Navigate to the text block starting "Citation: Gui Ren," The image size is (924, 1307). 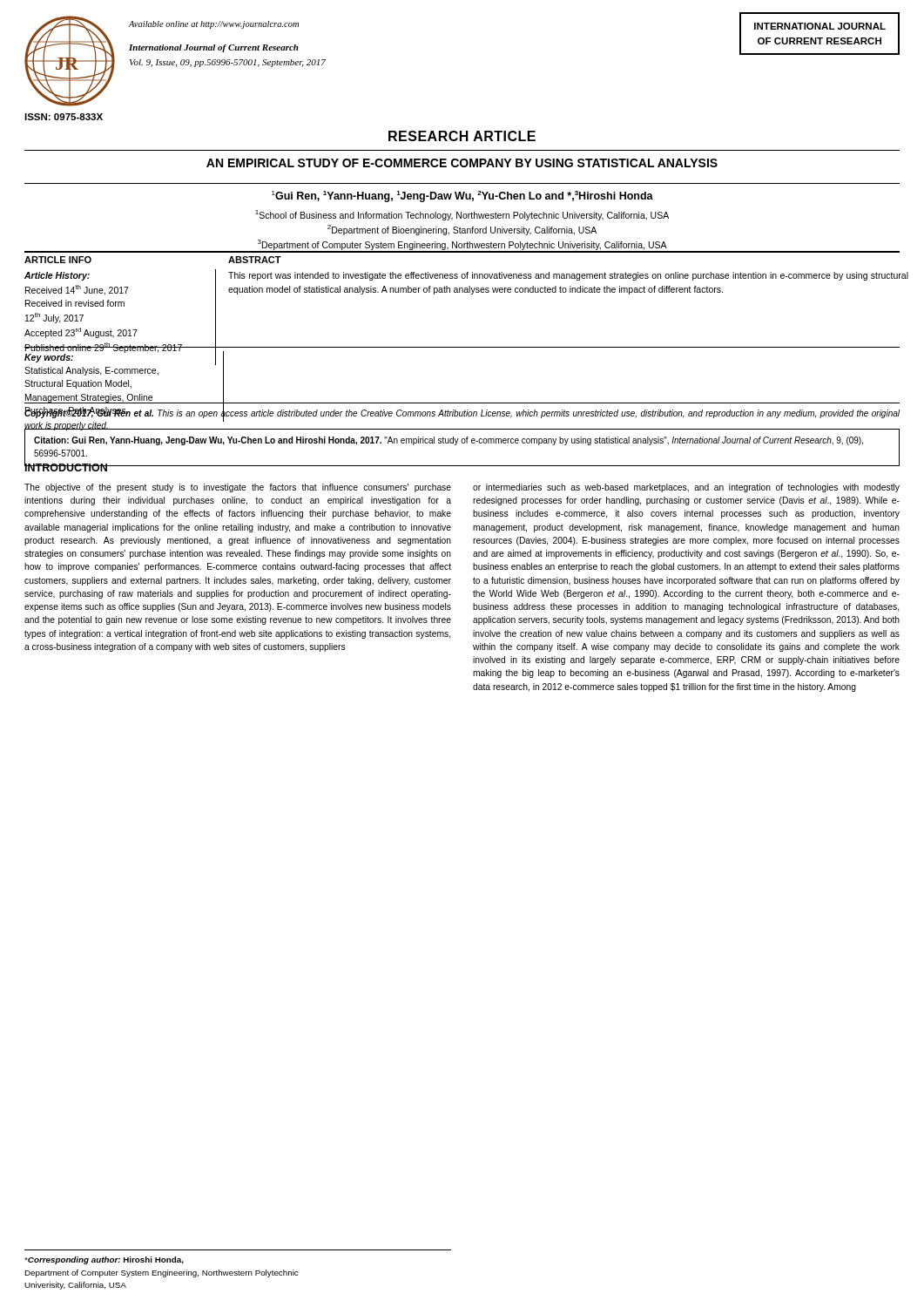click(x=449, y=447)
